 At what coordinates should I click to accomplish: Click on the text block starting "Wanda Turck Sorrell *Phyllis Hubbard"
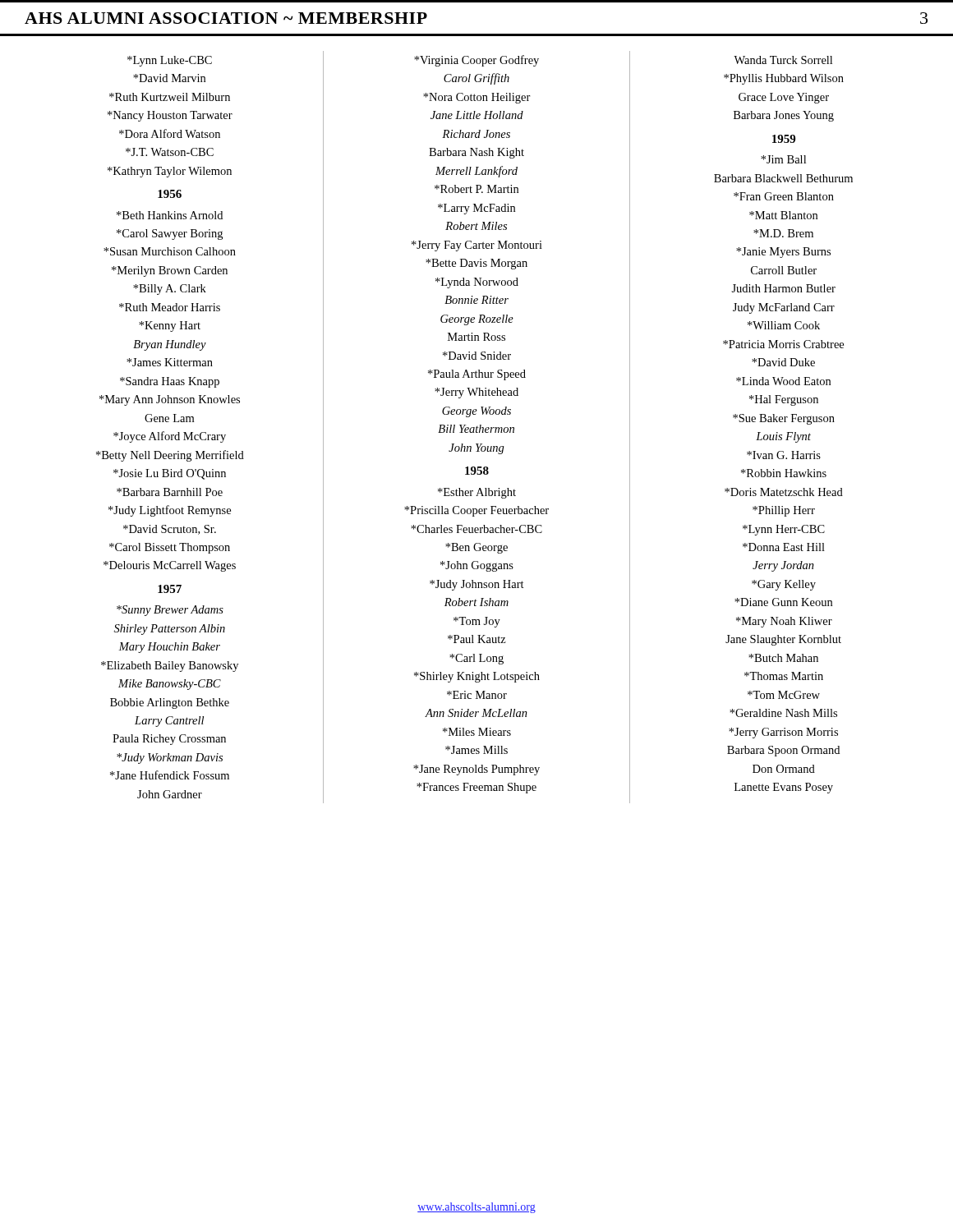click(784, 423)
